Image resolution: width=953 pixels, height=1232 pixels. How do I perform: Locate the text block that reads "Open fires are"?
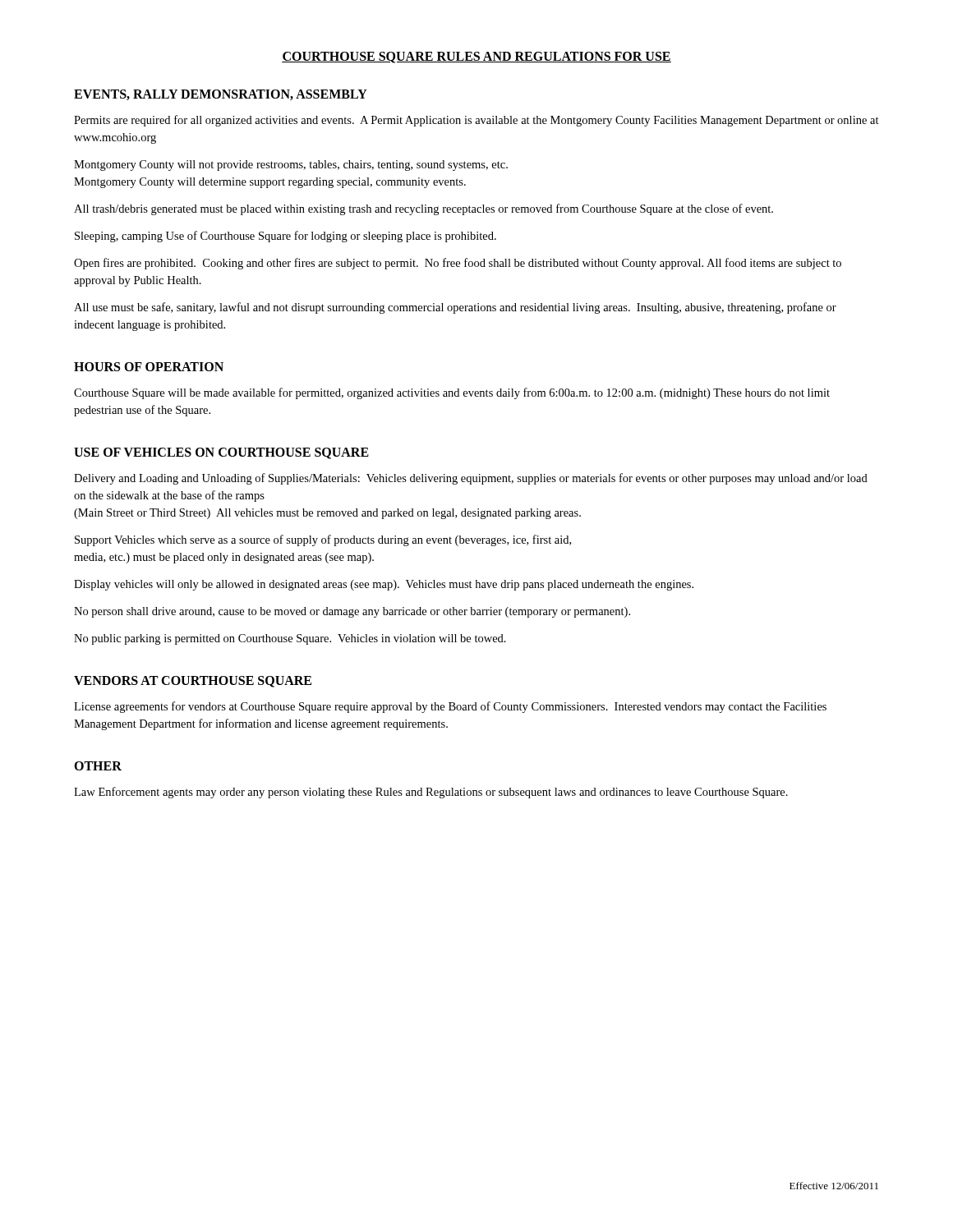point(458,272)
